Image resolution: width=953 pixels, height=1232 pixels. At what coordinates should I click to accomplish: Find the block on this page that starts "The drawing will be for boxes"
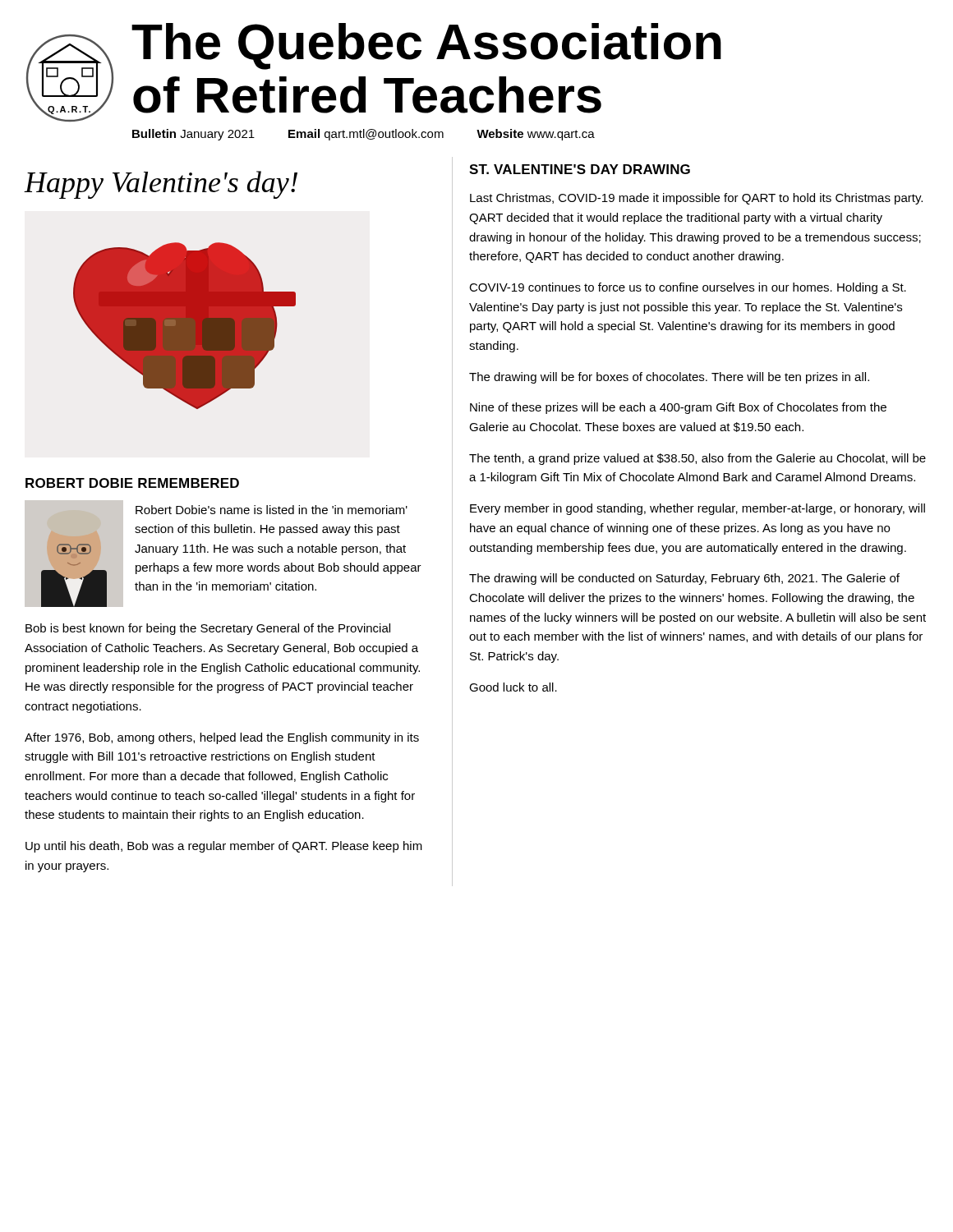click(x=670, y=376)
